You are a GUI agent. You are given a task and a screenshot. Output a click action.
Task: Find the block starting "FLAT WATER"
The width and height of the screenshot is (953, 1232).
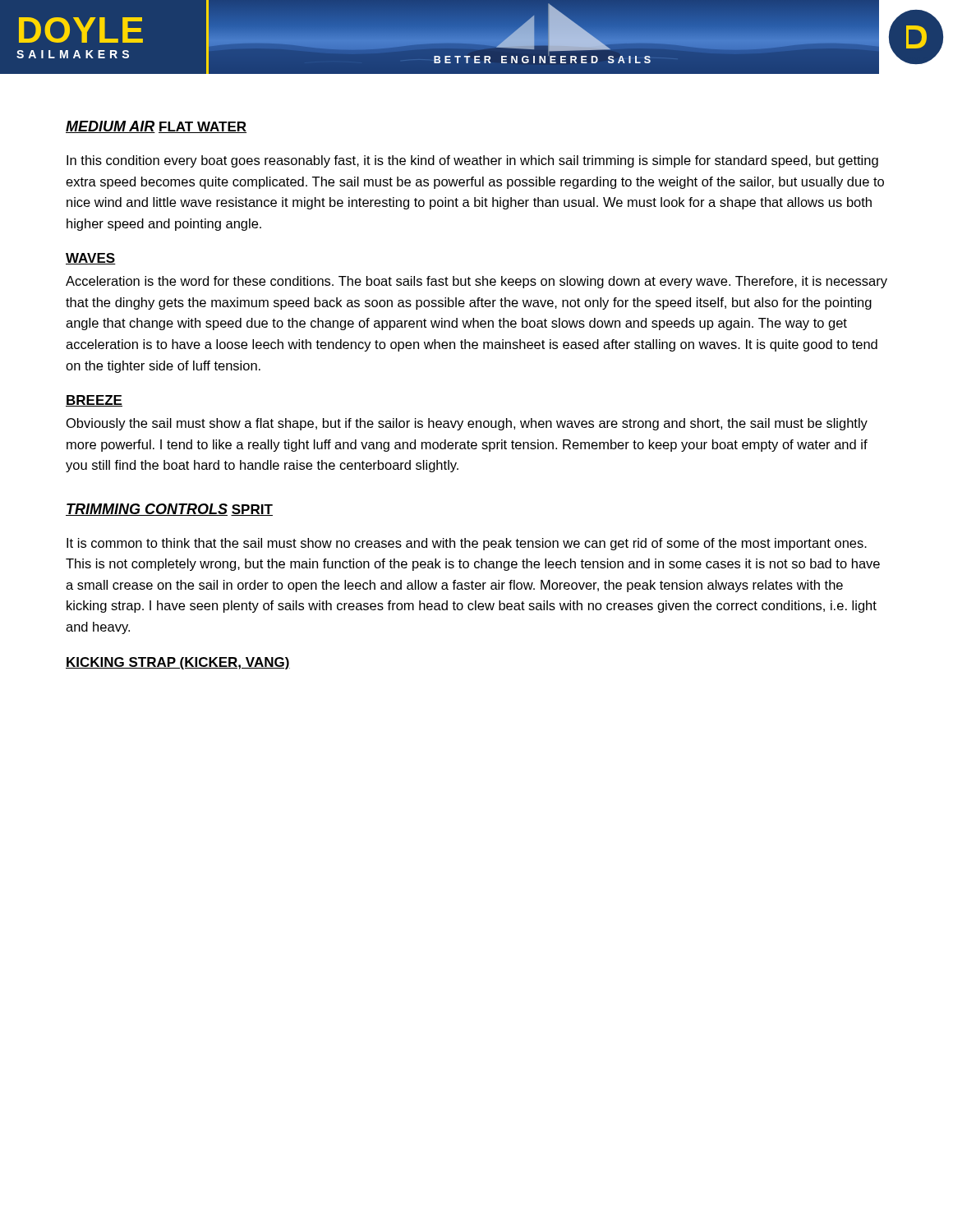click(203, 127)
